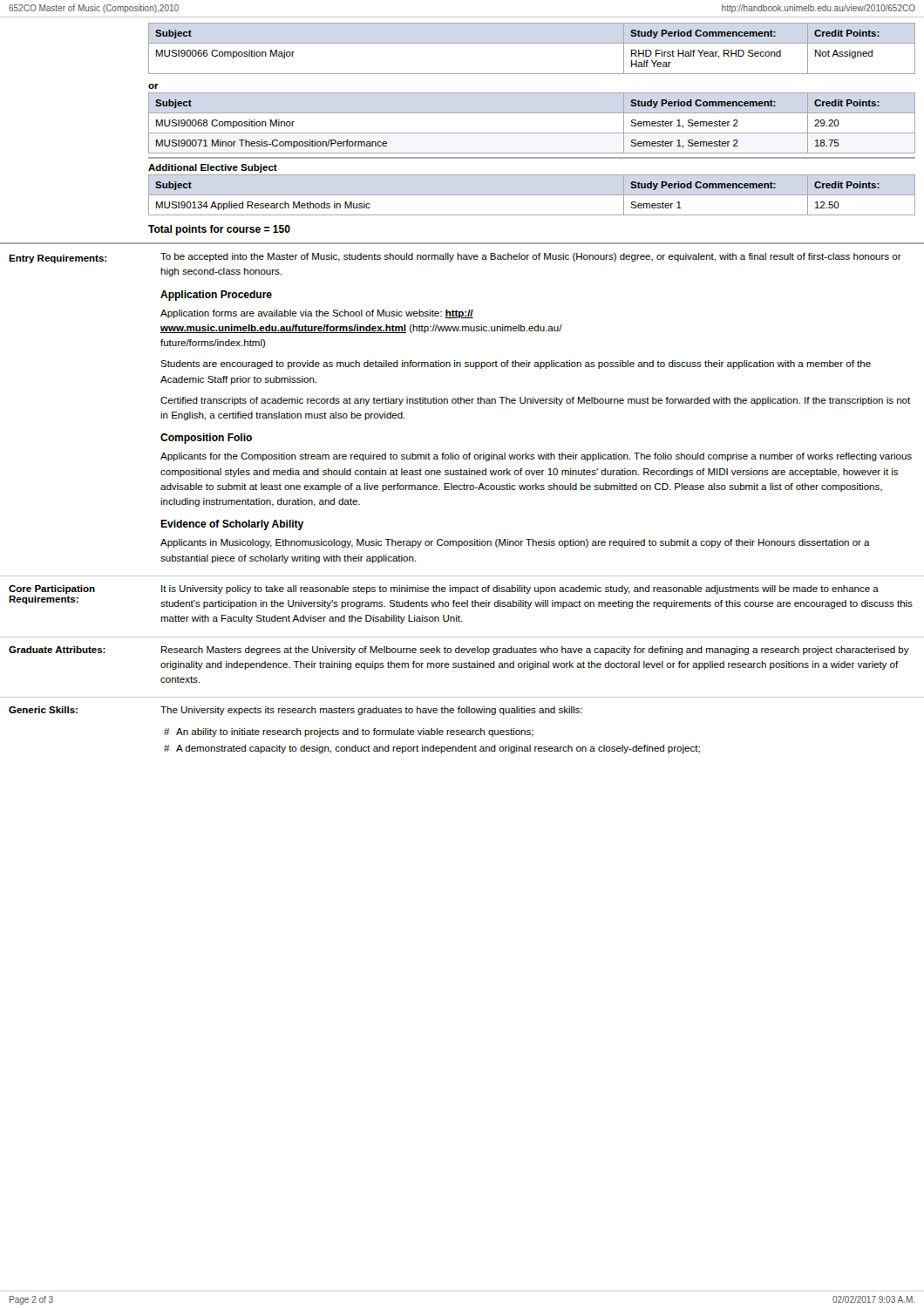Find the text starting "It is University policy to take"
The image size is (924, 1308).
[x=538, y=604]
